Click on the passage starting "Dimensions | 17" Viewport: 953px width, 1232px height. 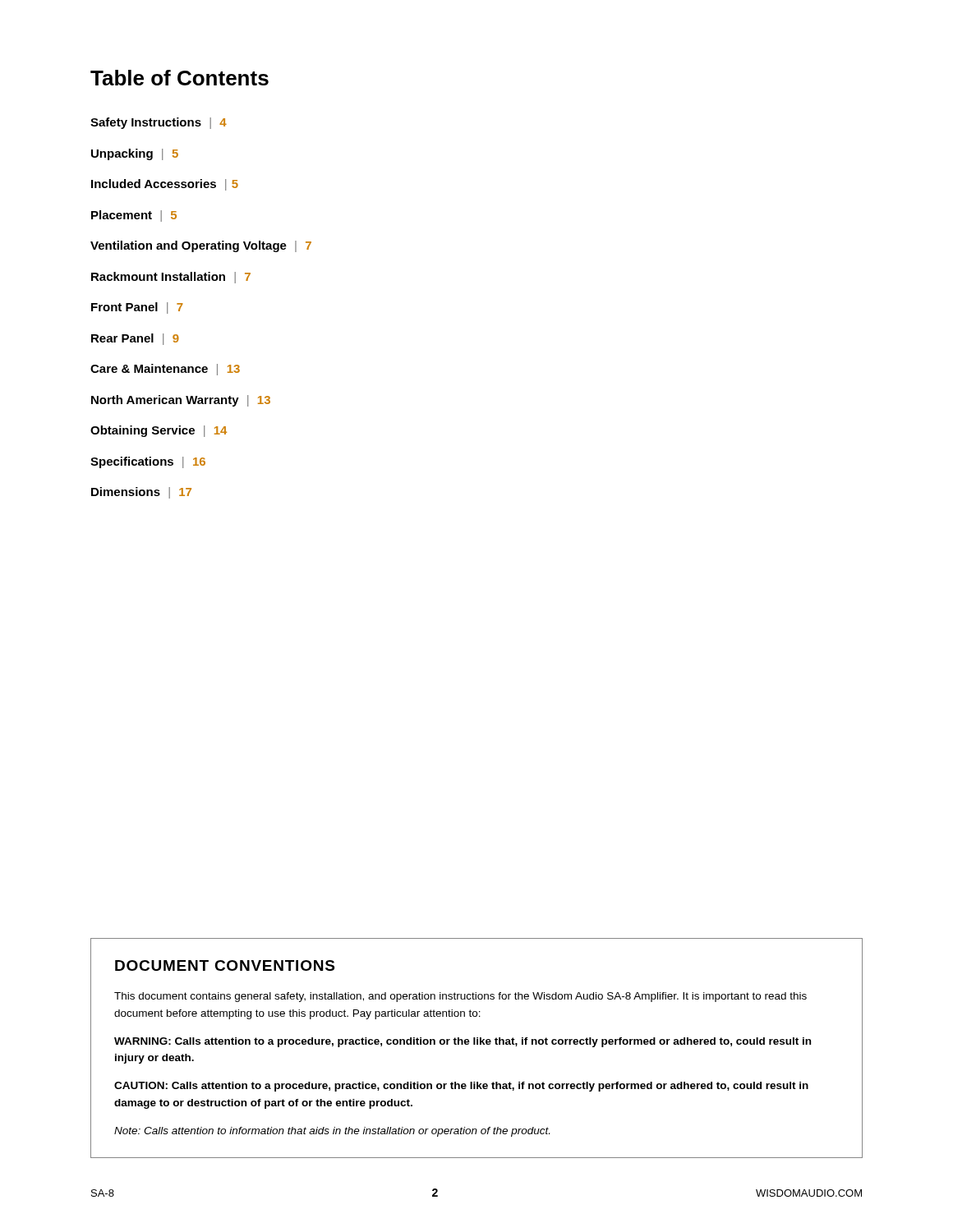(141, 492)
